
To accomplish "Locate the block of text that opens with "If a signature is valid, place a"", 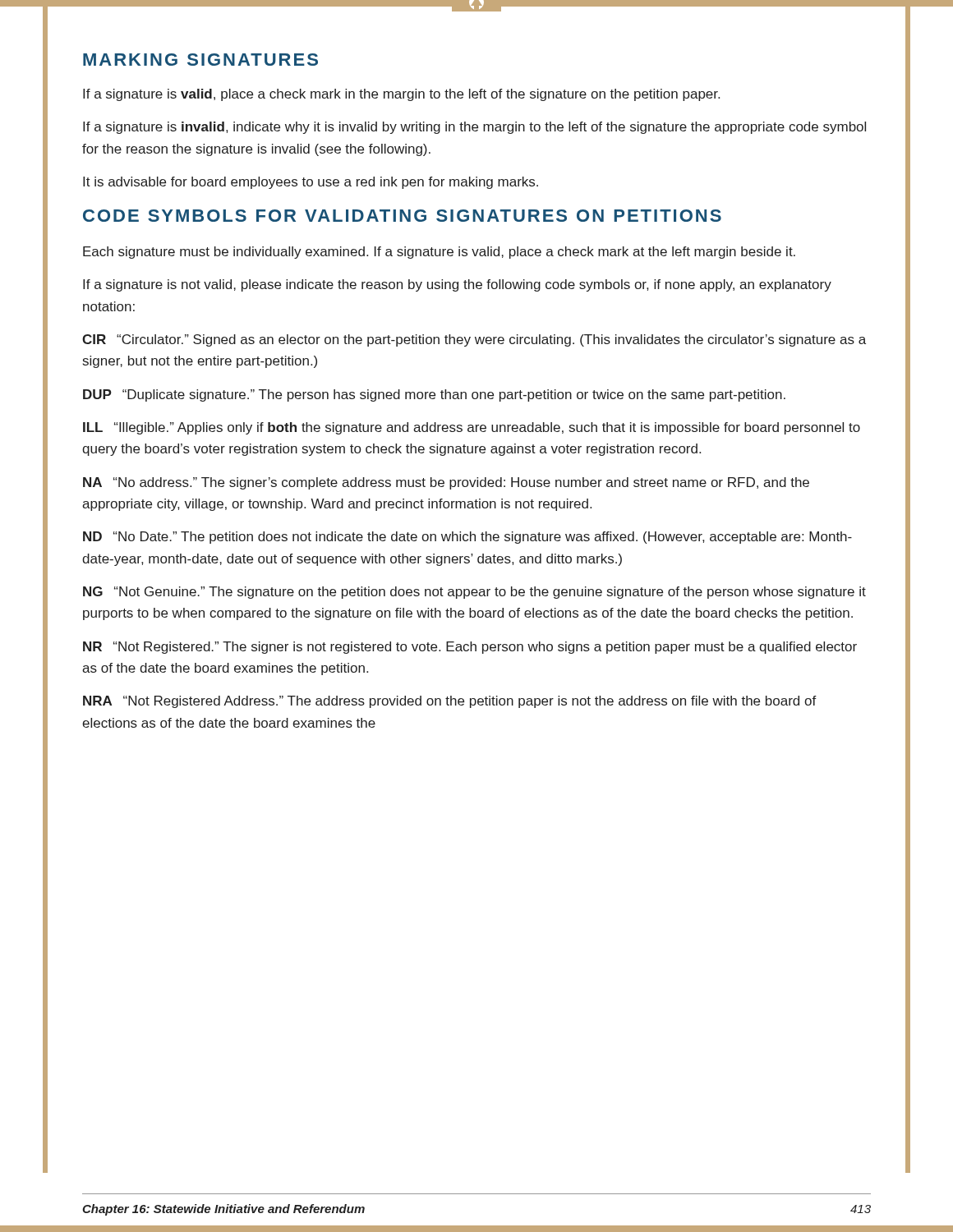I will coord(402,94).
